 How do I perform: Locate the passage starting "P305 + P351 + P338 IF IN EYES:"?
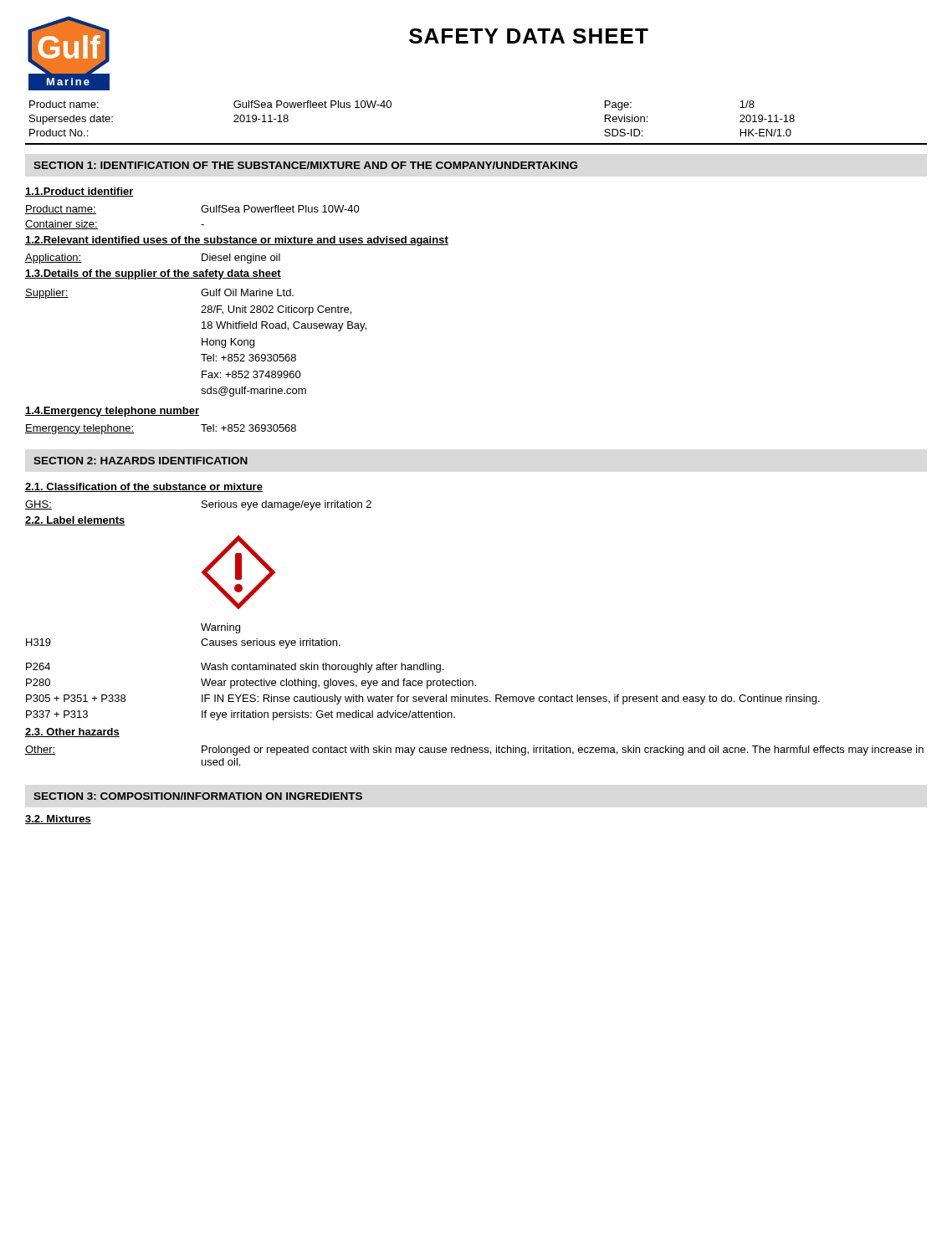pos(476,698)
